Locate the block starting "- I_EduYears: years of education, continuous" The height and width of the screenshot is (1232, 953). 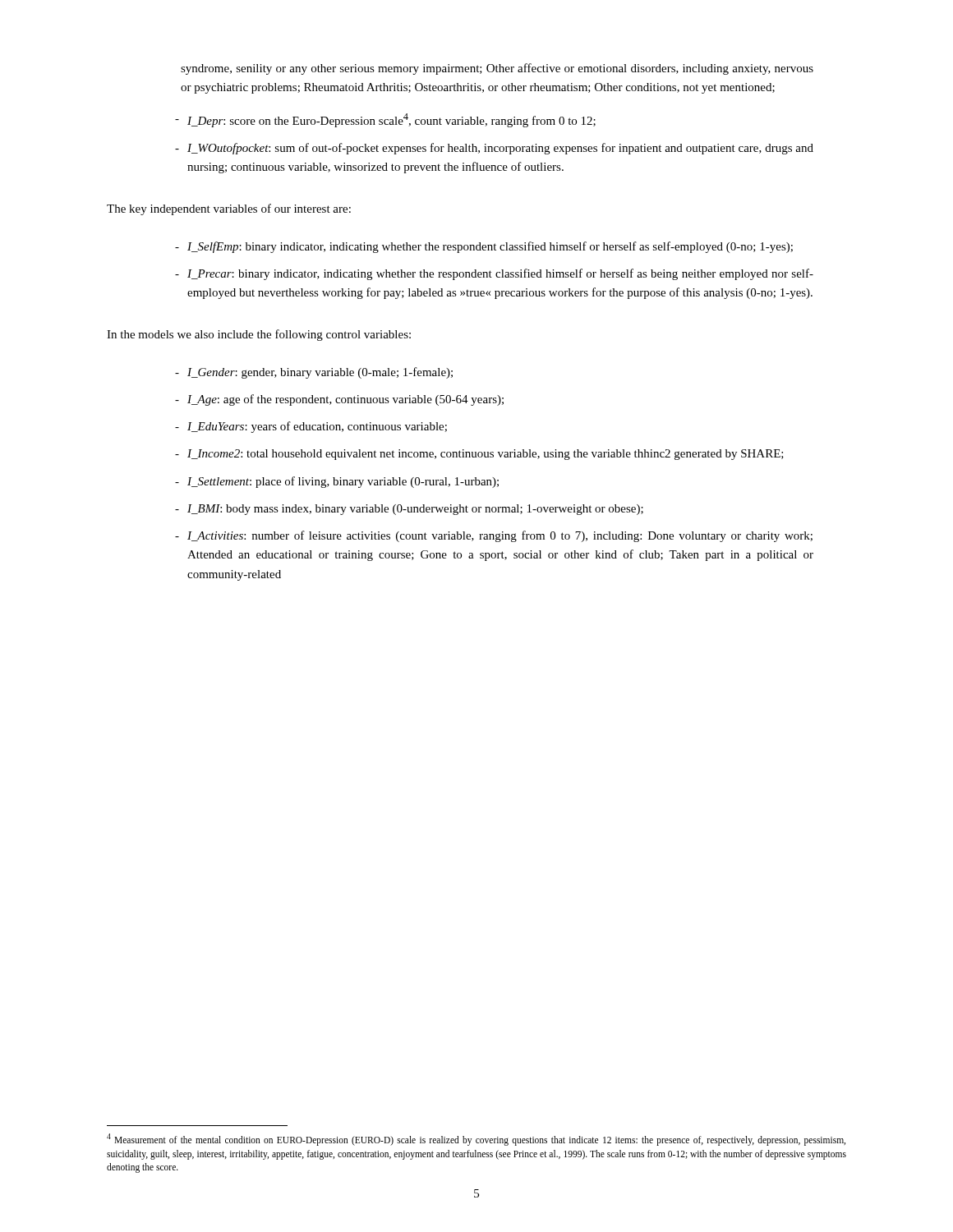(311, 427)
